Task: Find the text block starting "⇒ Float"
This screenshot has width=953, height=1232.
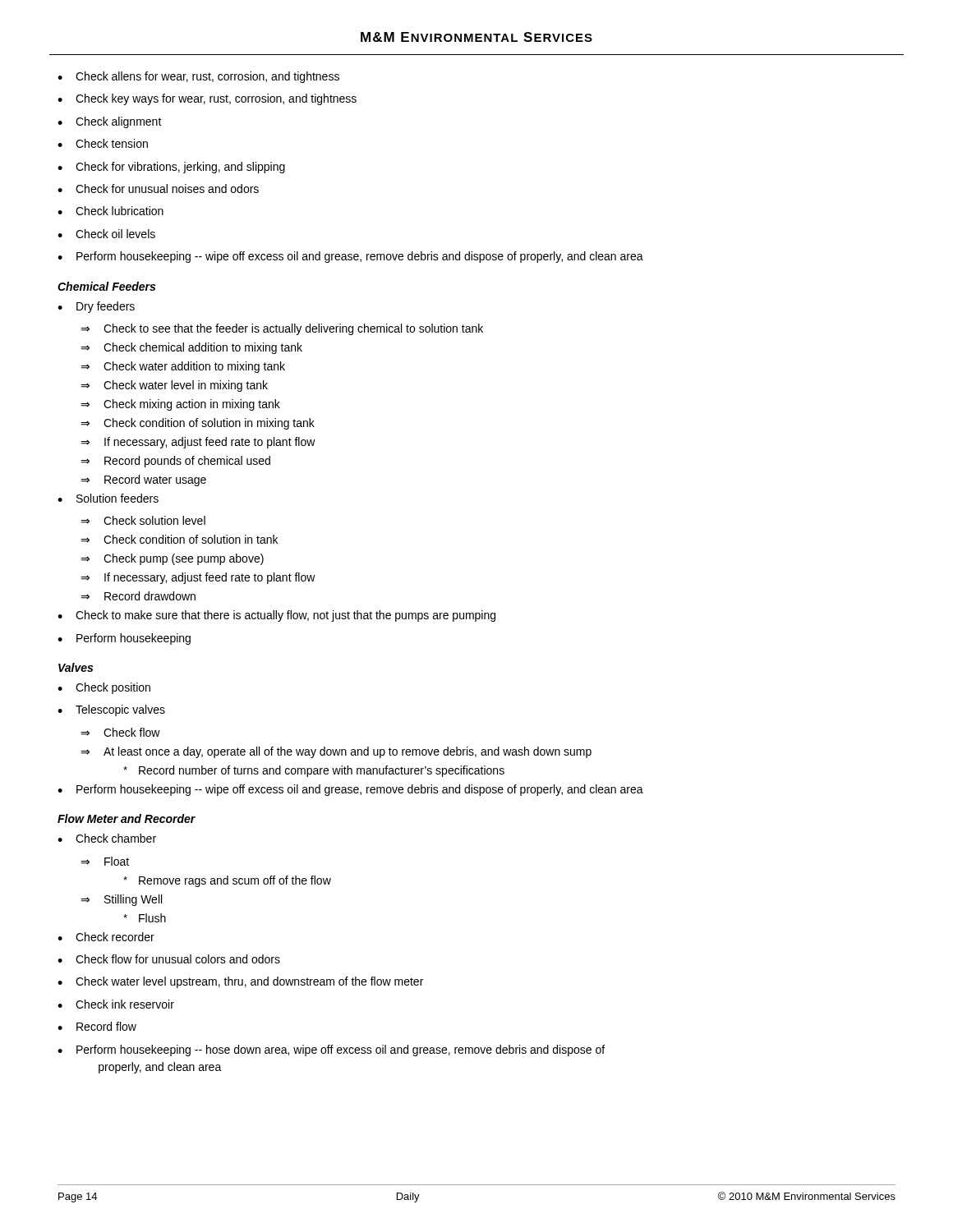Action: (x=105, y=861)
